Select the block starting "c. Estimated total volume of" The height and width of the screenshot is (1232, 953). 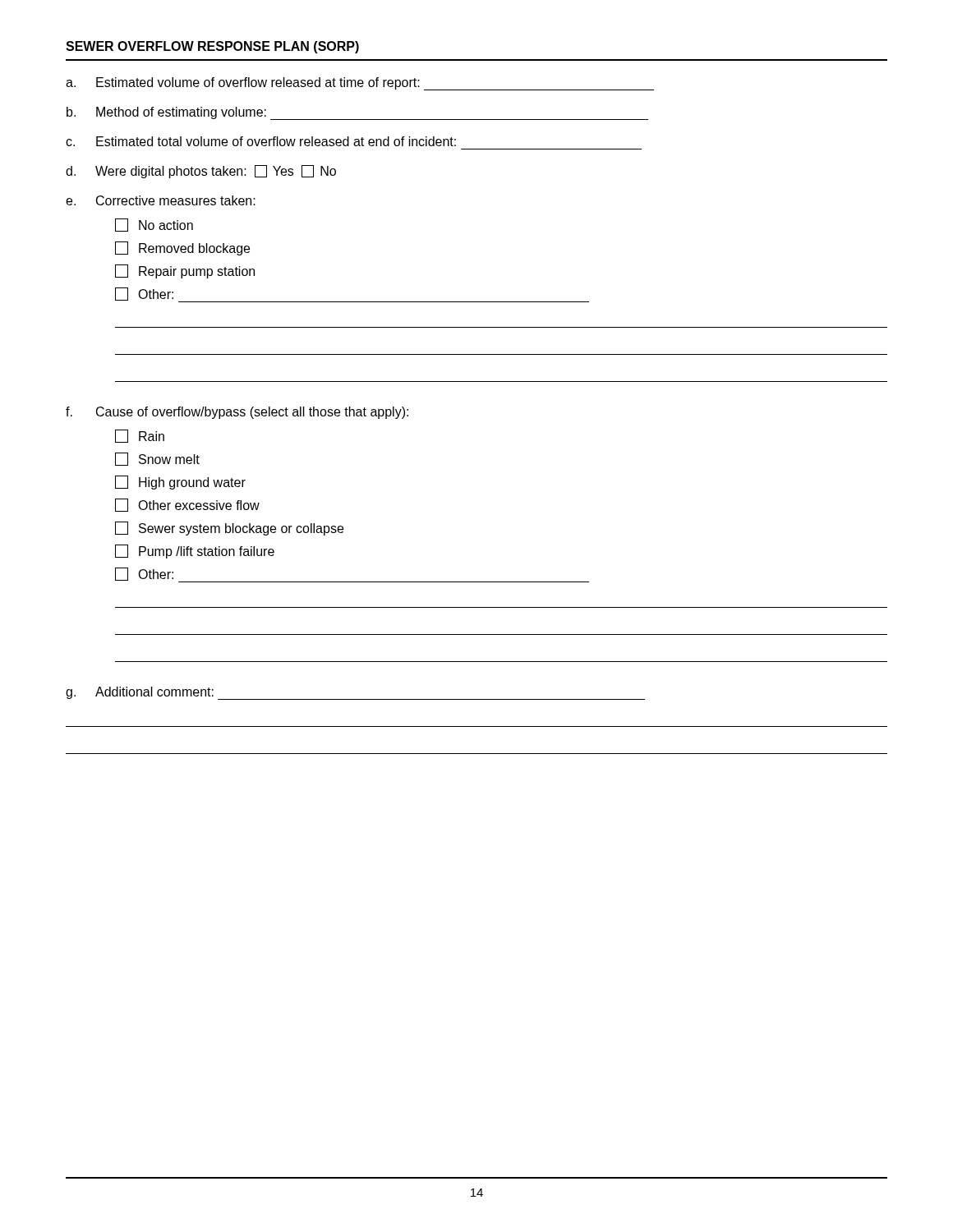(354, 142)
